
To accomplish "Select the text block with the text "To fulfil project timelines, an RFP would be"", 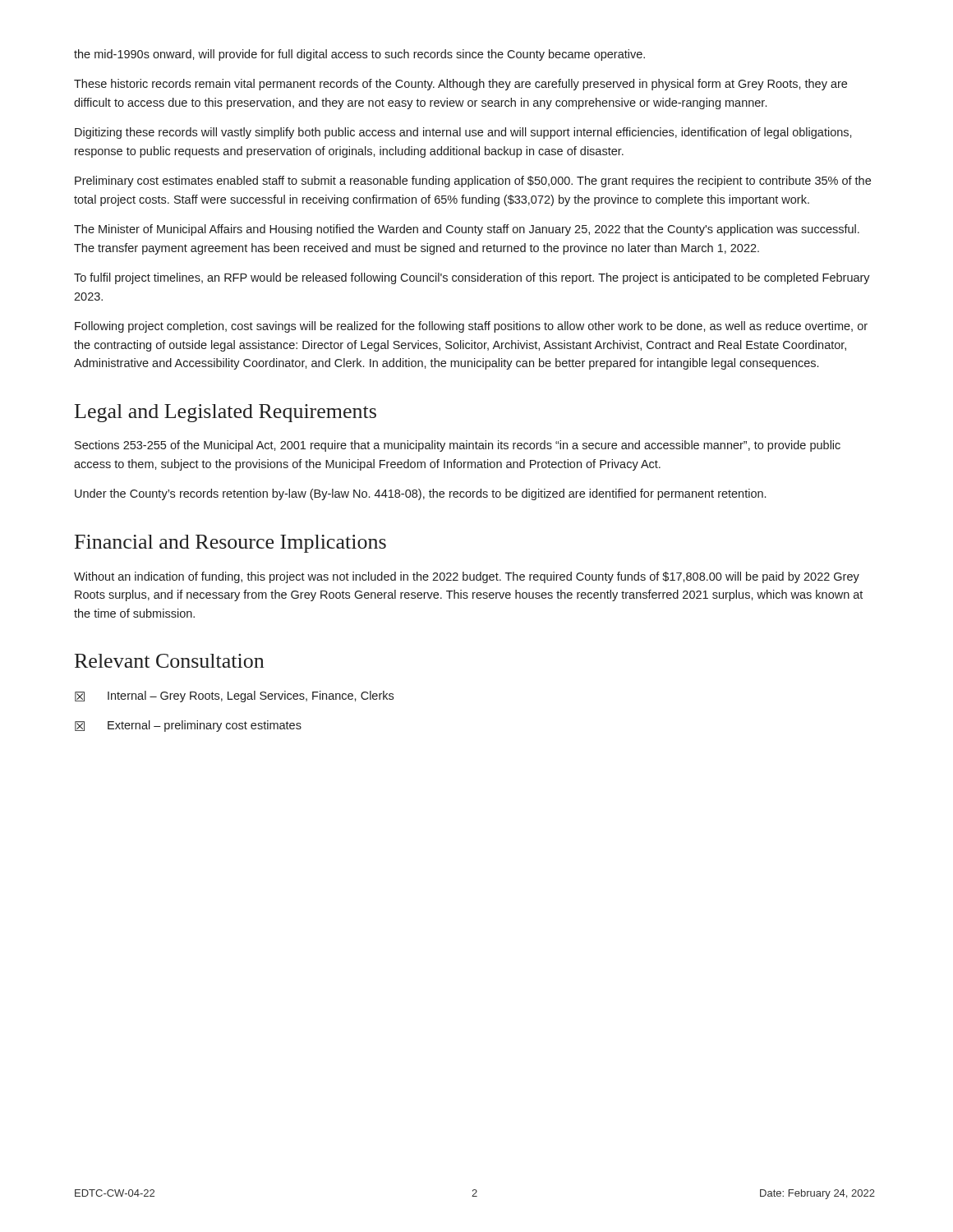I will pyautogui.click(x=472, y=287).
